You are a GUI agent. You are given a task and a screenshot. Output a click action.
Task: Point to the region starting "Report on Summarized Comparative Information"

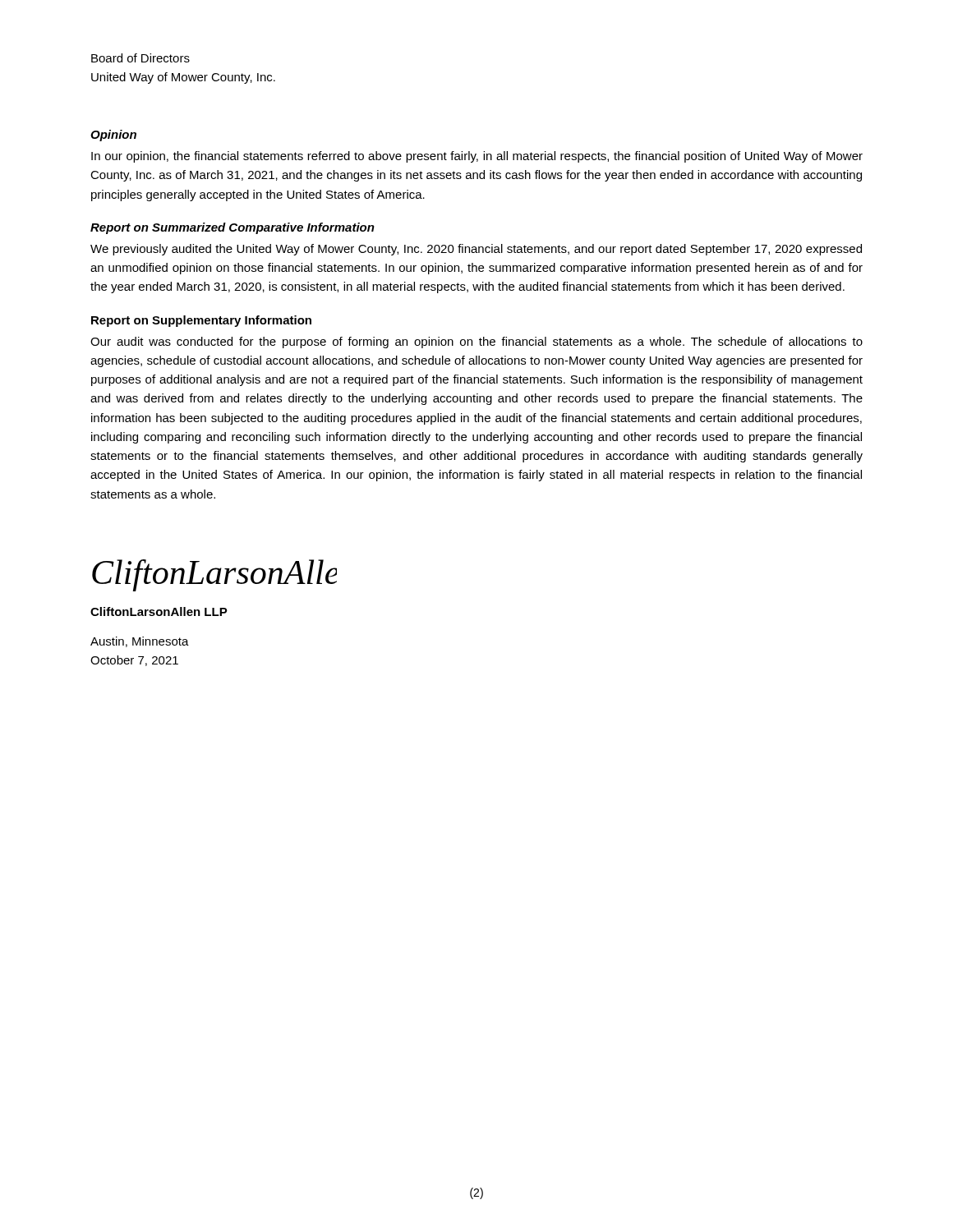pos(232,227)
